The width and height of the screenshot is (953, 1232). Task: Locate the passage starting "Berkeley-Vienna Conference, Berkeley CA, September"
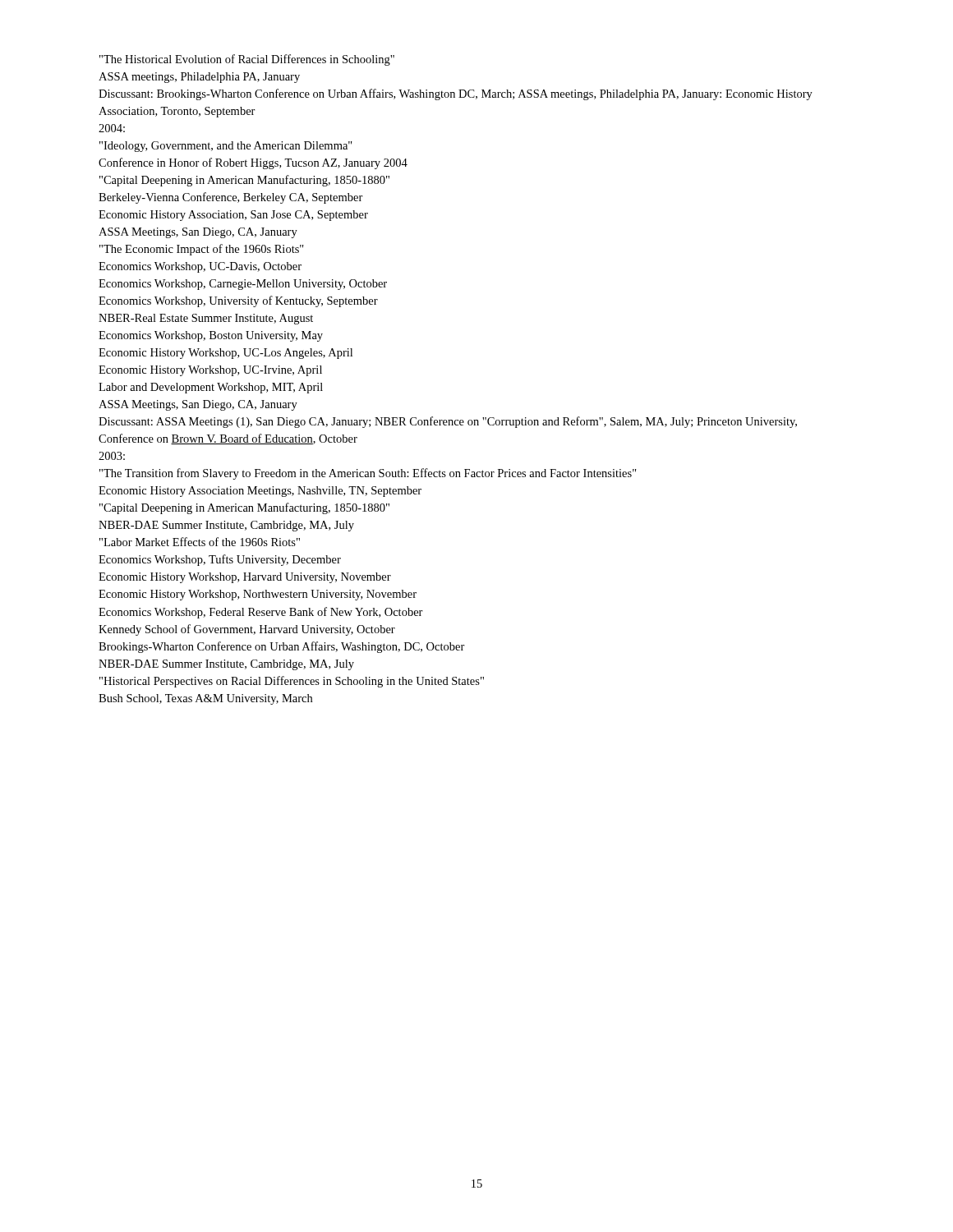coord(233,214)
